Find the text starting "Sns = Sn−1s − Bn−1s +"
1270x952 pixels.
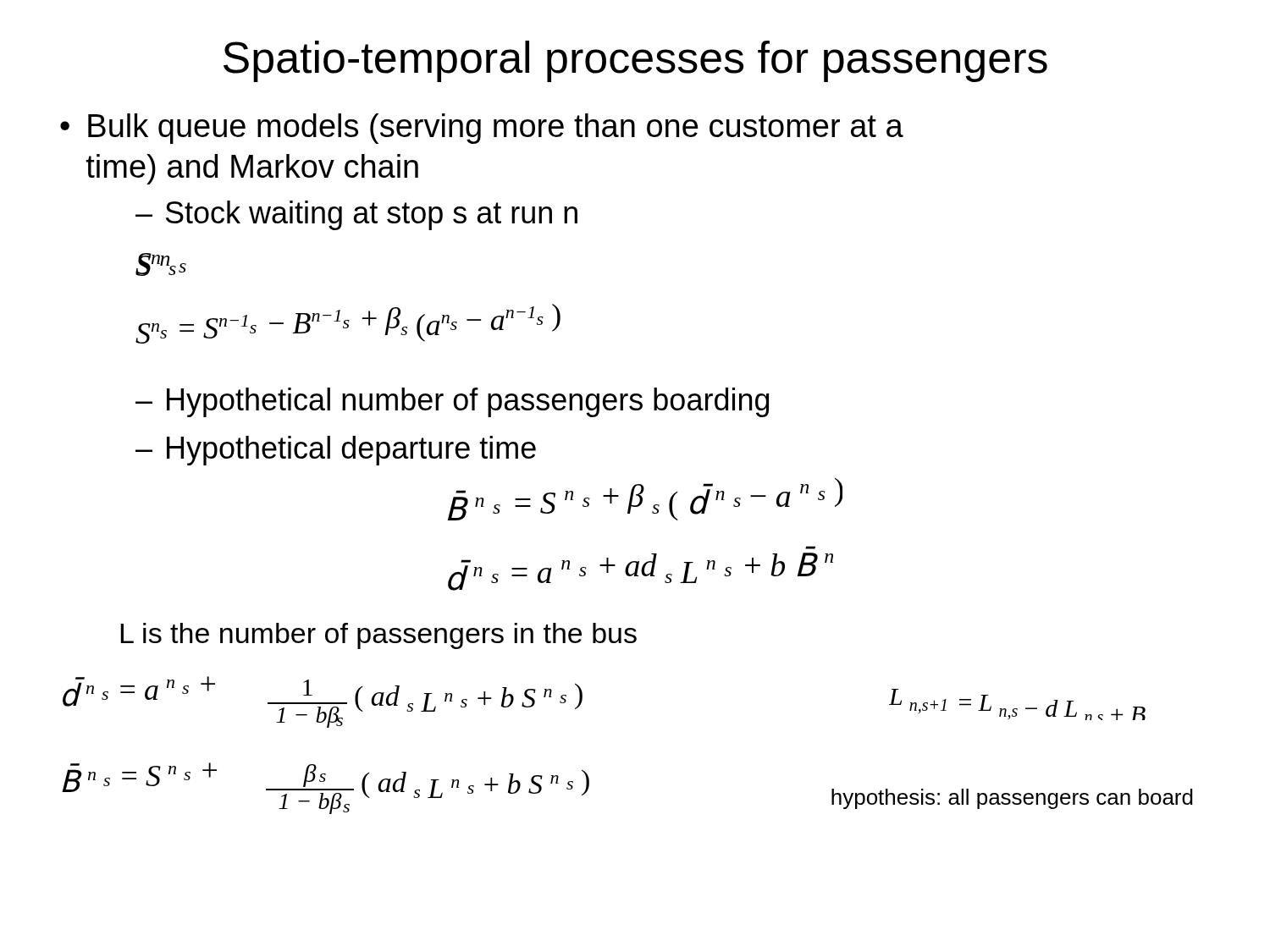(x=373, y=332)
